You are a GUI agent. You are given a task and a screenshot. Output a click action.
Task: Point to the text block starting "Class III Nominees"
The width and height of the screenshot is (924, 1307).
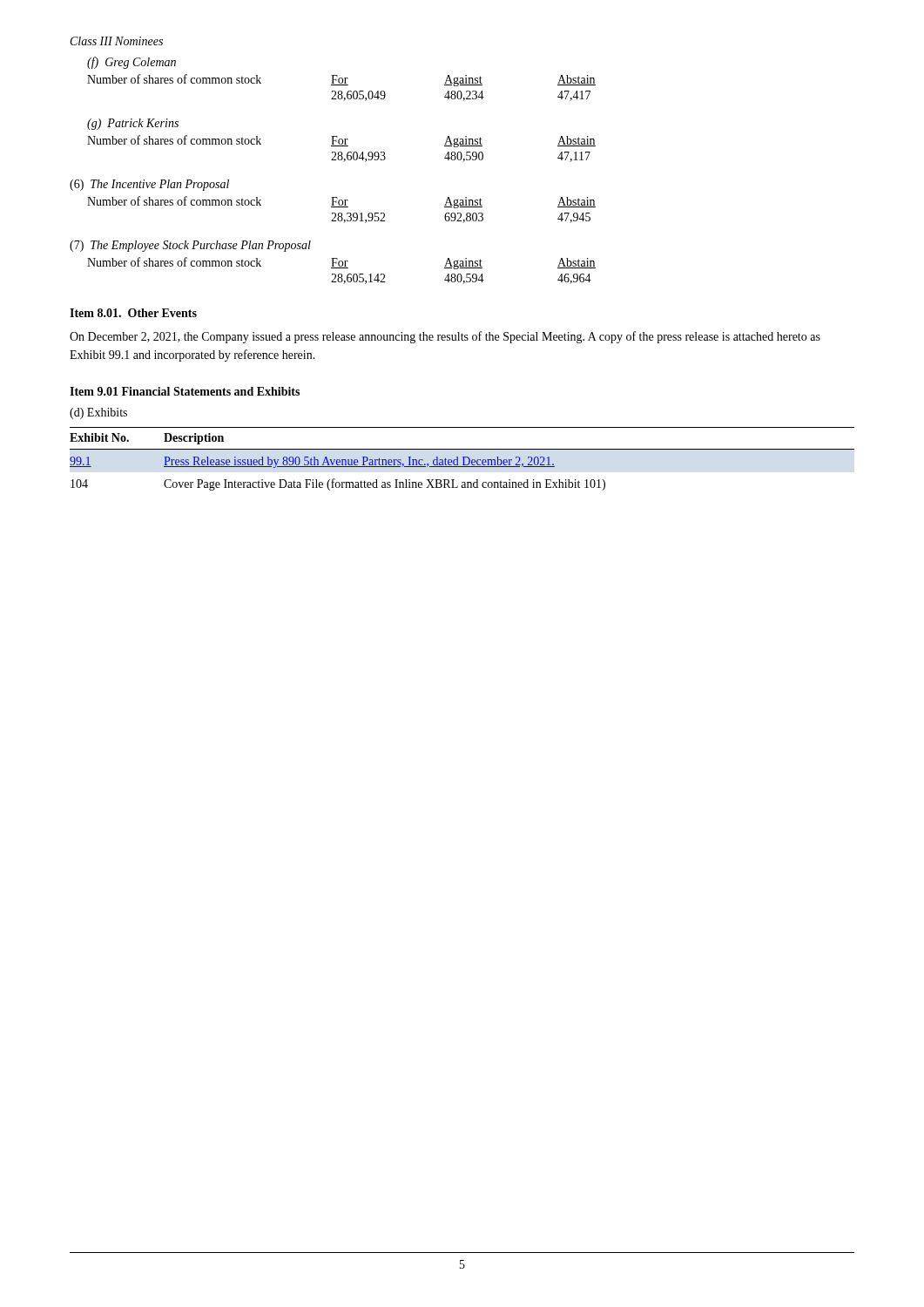click(116, 41)
